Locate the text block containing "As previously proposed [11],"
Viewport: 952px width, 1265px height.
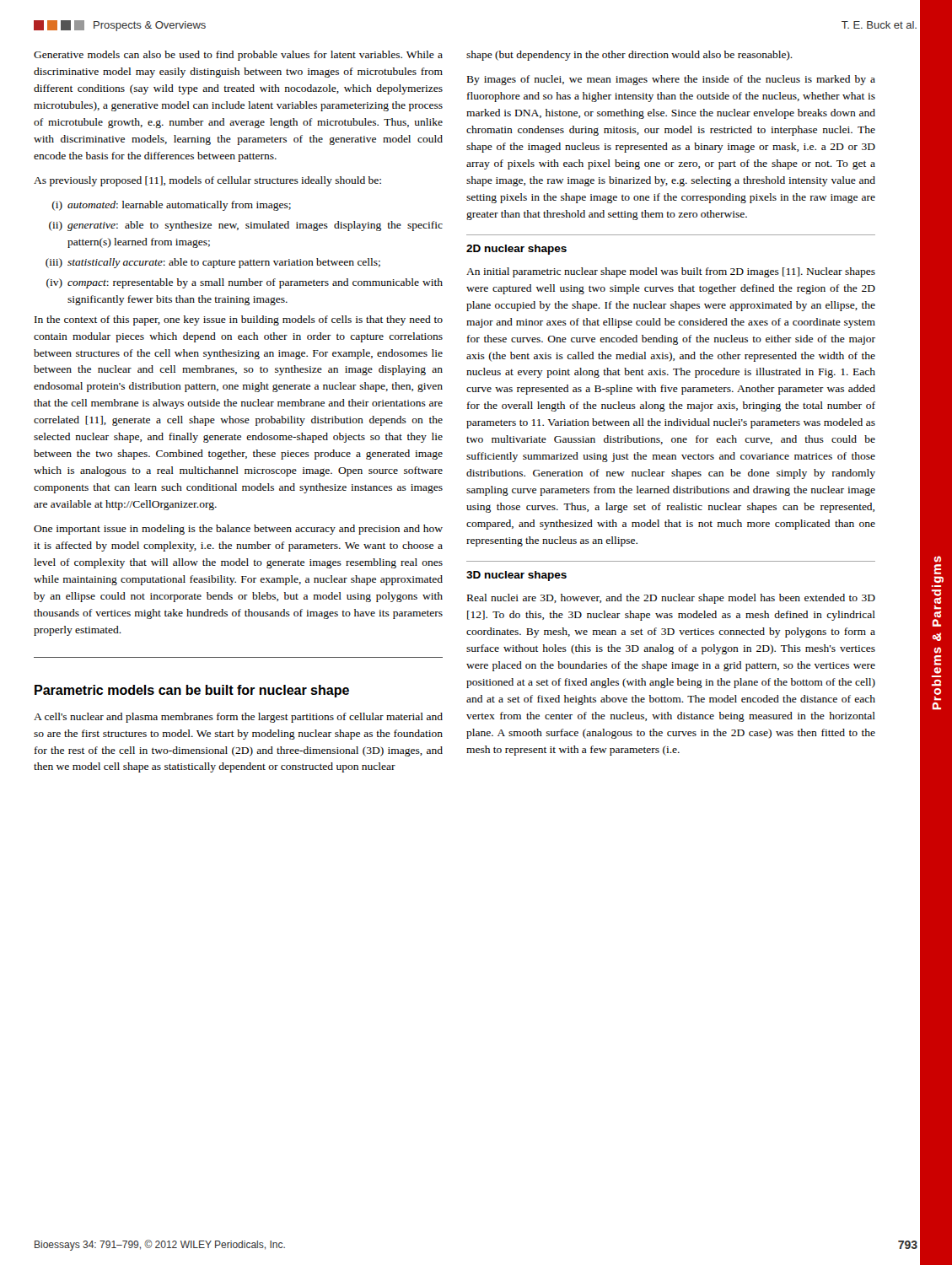(238, 180)
